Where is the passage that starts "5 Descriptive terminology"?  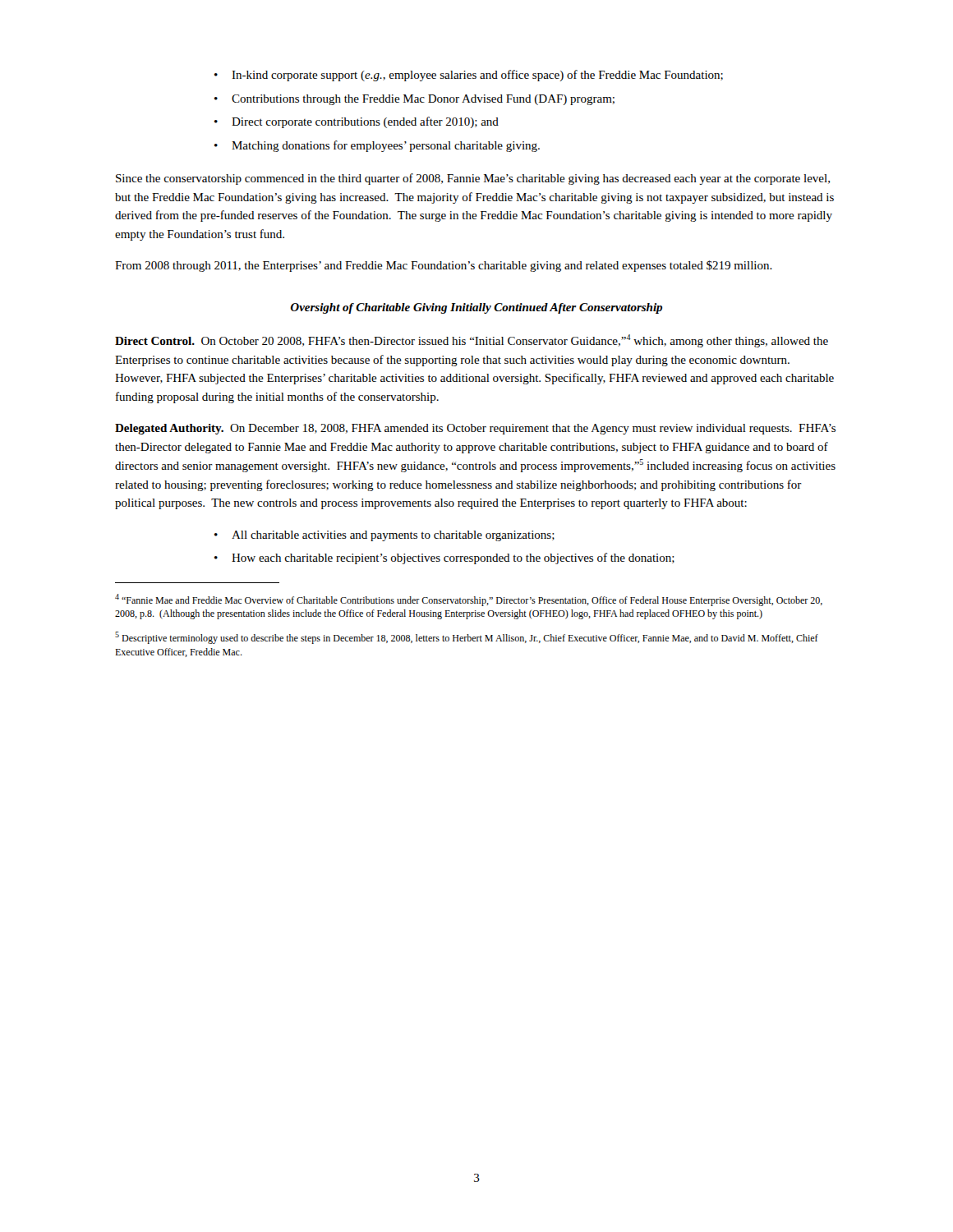click(x=466, y=644)
